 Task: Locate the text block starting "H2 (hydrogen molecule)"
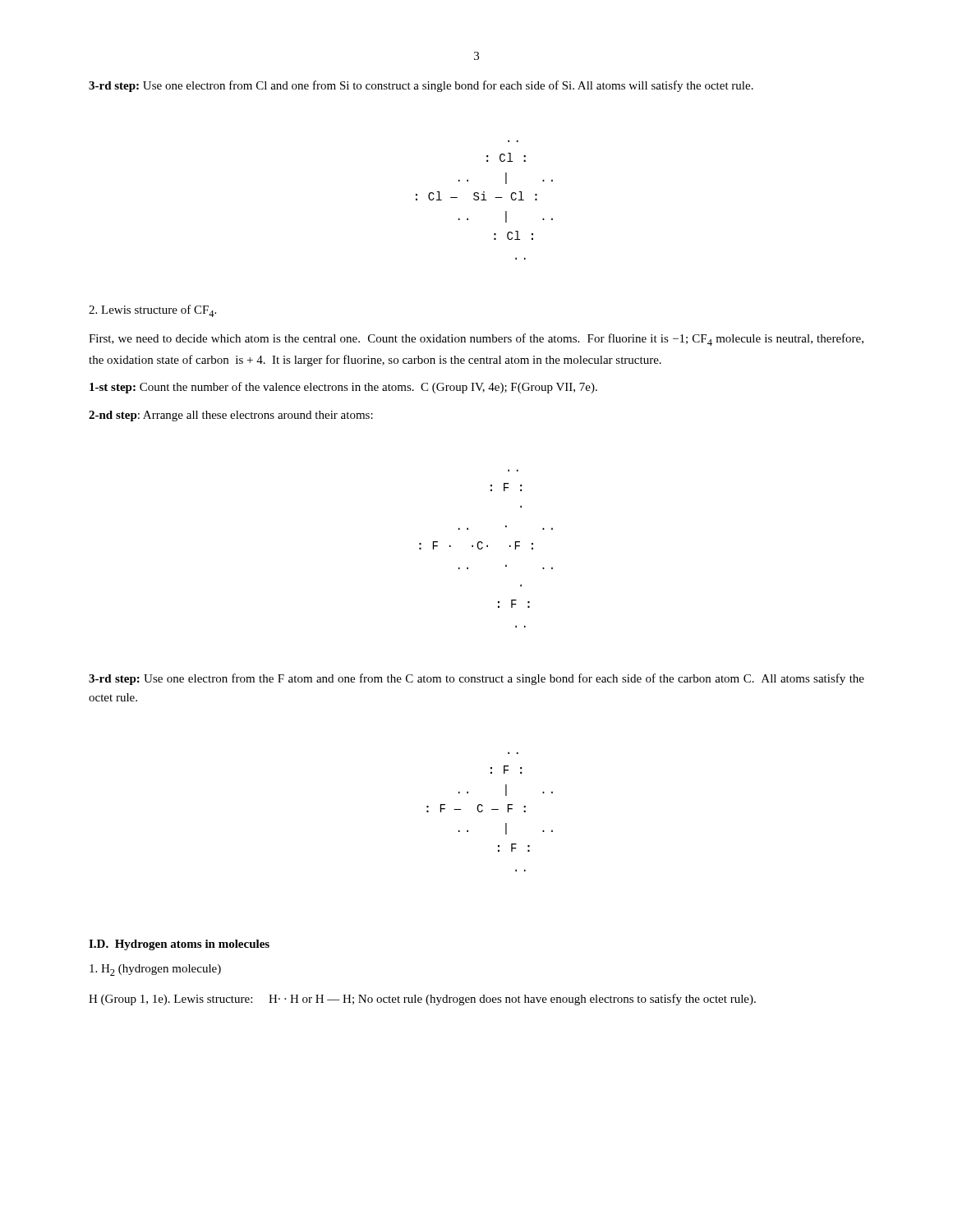155,970
